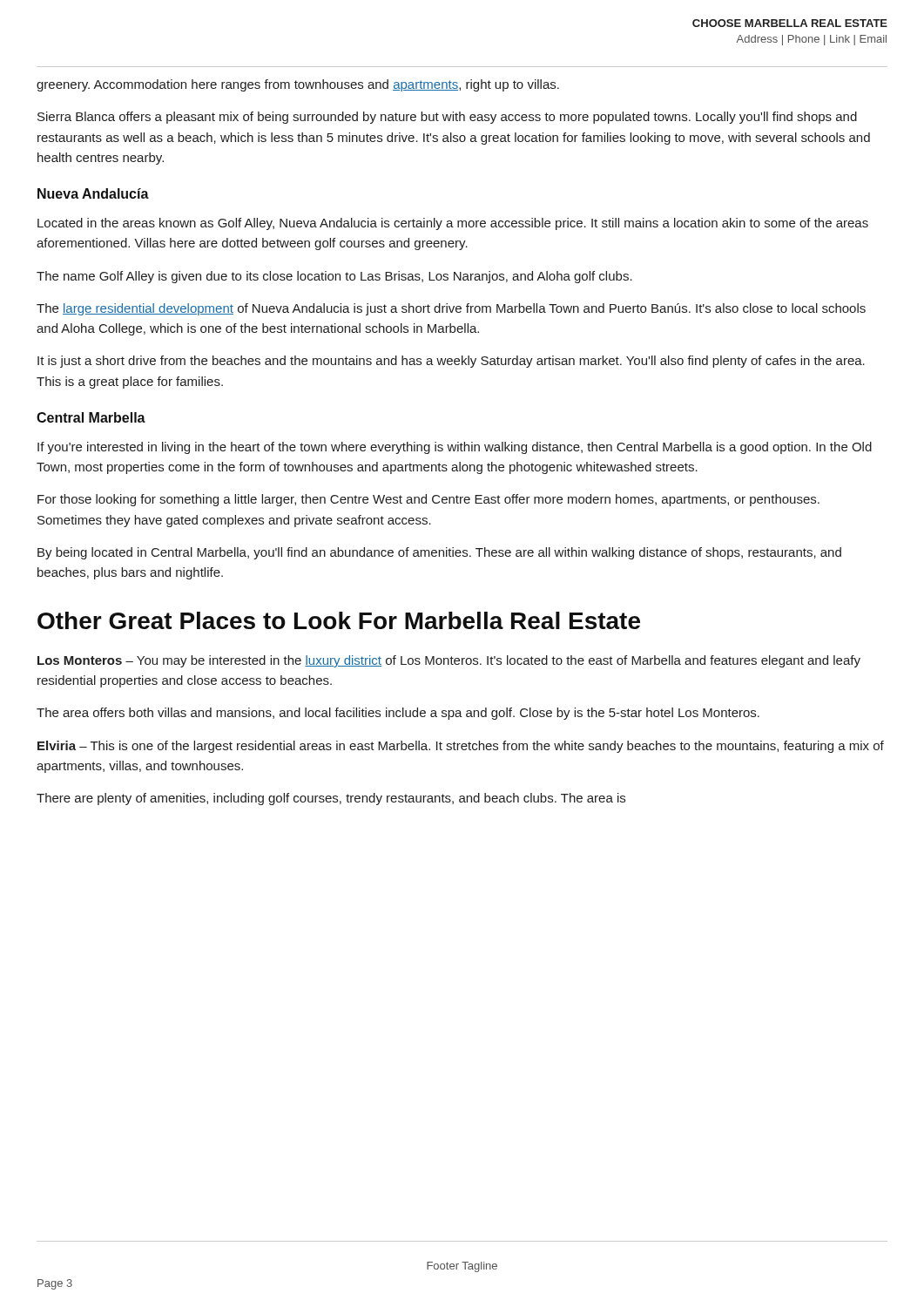Viewport: 924px width, 1307px height.
Task: Locate the block starting "Other Great Places to Look For Marbella Real"
Action: 339,621
